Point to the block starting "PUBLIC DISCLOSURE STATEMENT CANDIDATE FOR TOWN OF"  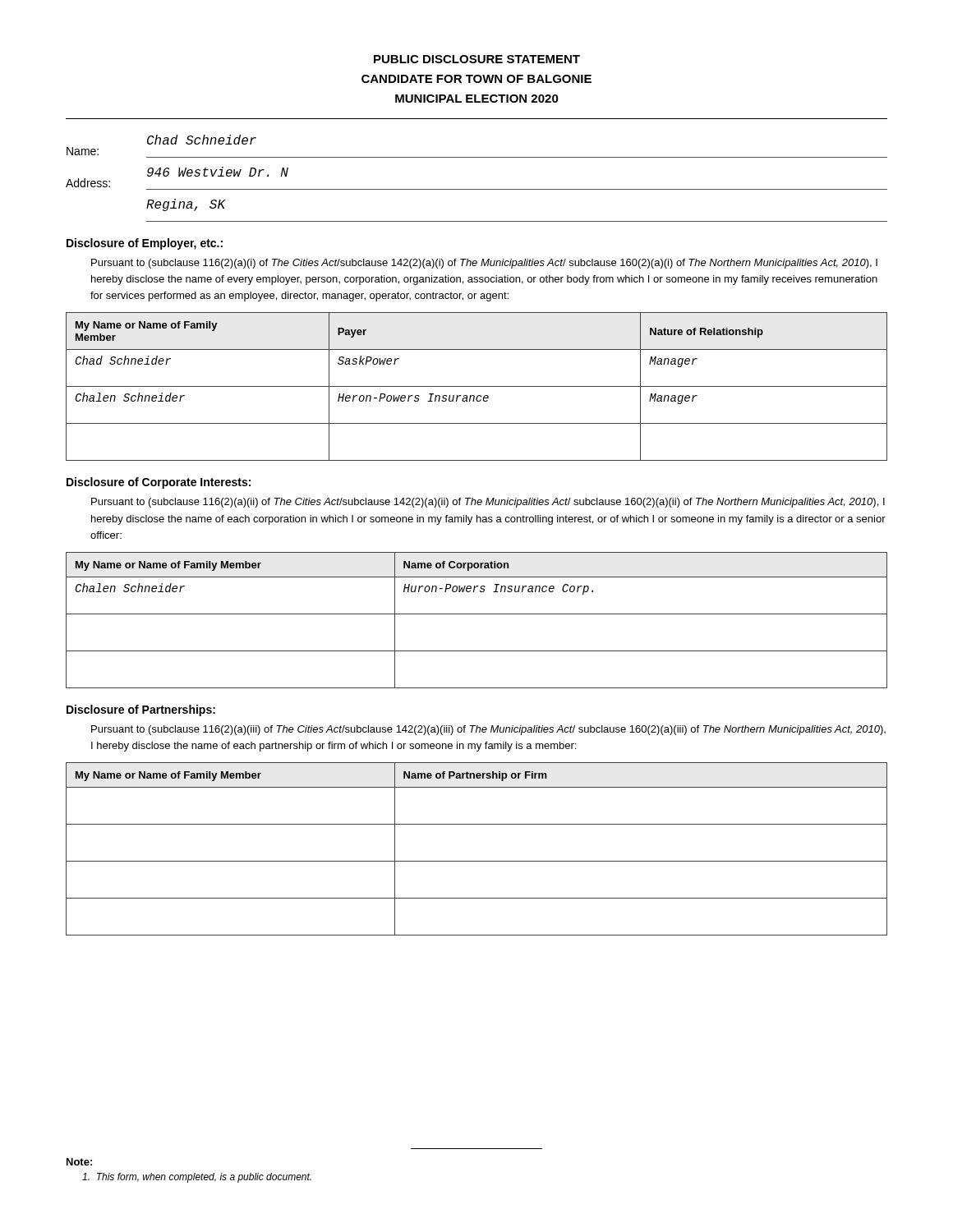tap(476, 78)
